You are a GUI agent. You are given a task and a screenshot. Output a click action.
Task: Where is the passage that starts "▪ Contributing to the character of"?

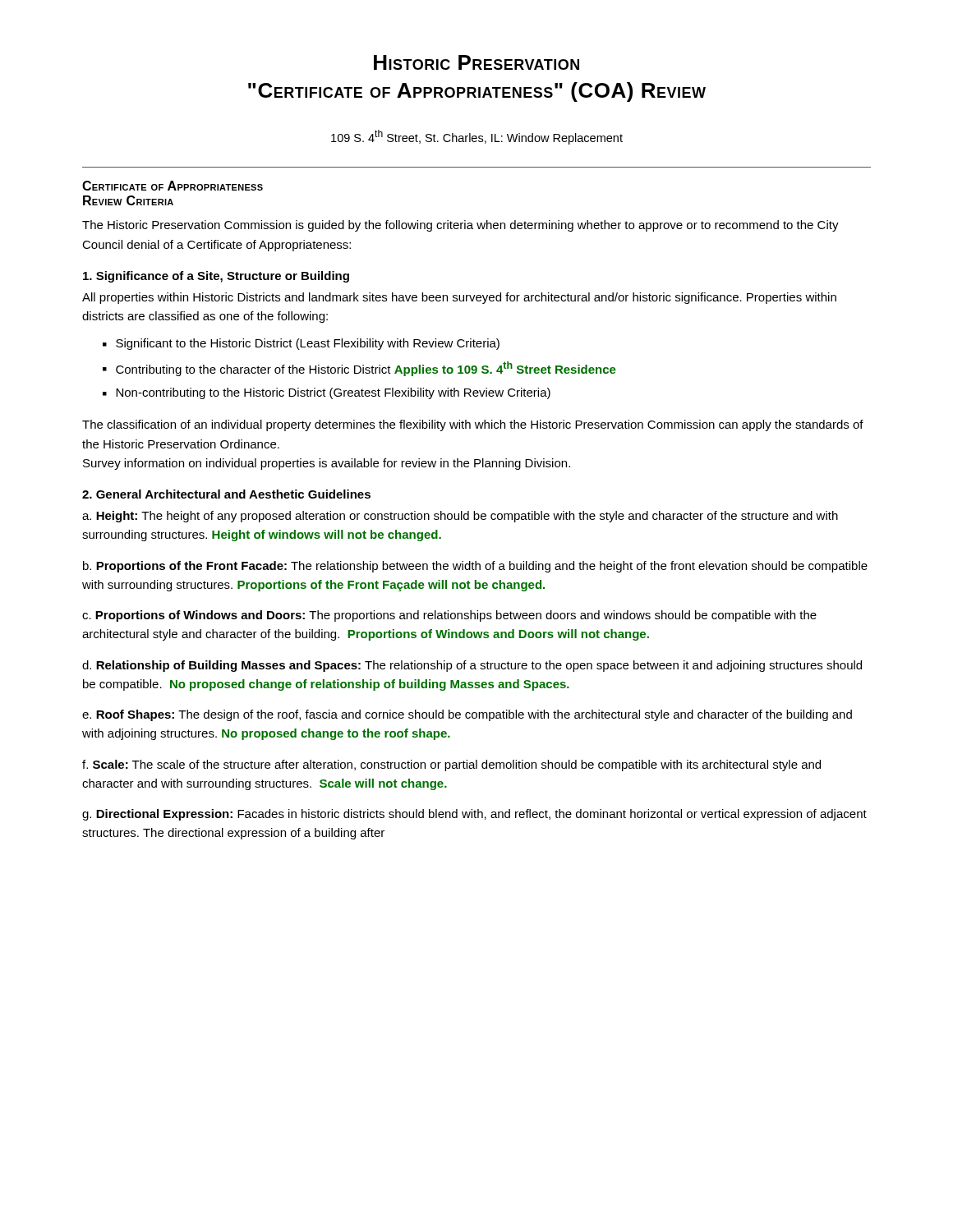359,369
